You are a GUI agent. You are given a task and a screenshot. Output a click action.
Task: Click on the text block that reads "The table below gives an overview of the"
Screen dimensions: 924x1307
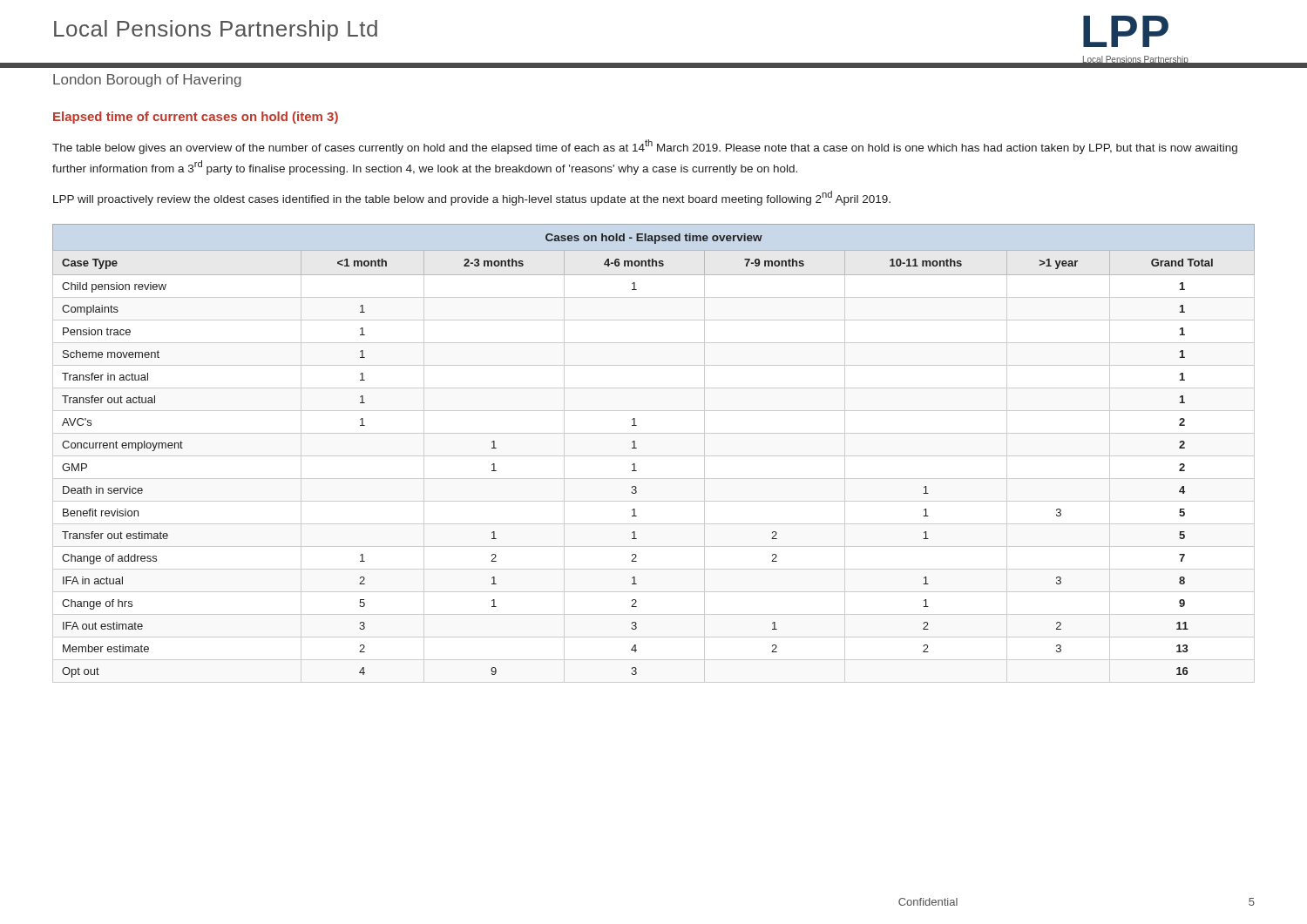coord(645,156)
